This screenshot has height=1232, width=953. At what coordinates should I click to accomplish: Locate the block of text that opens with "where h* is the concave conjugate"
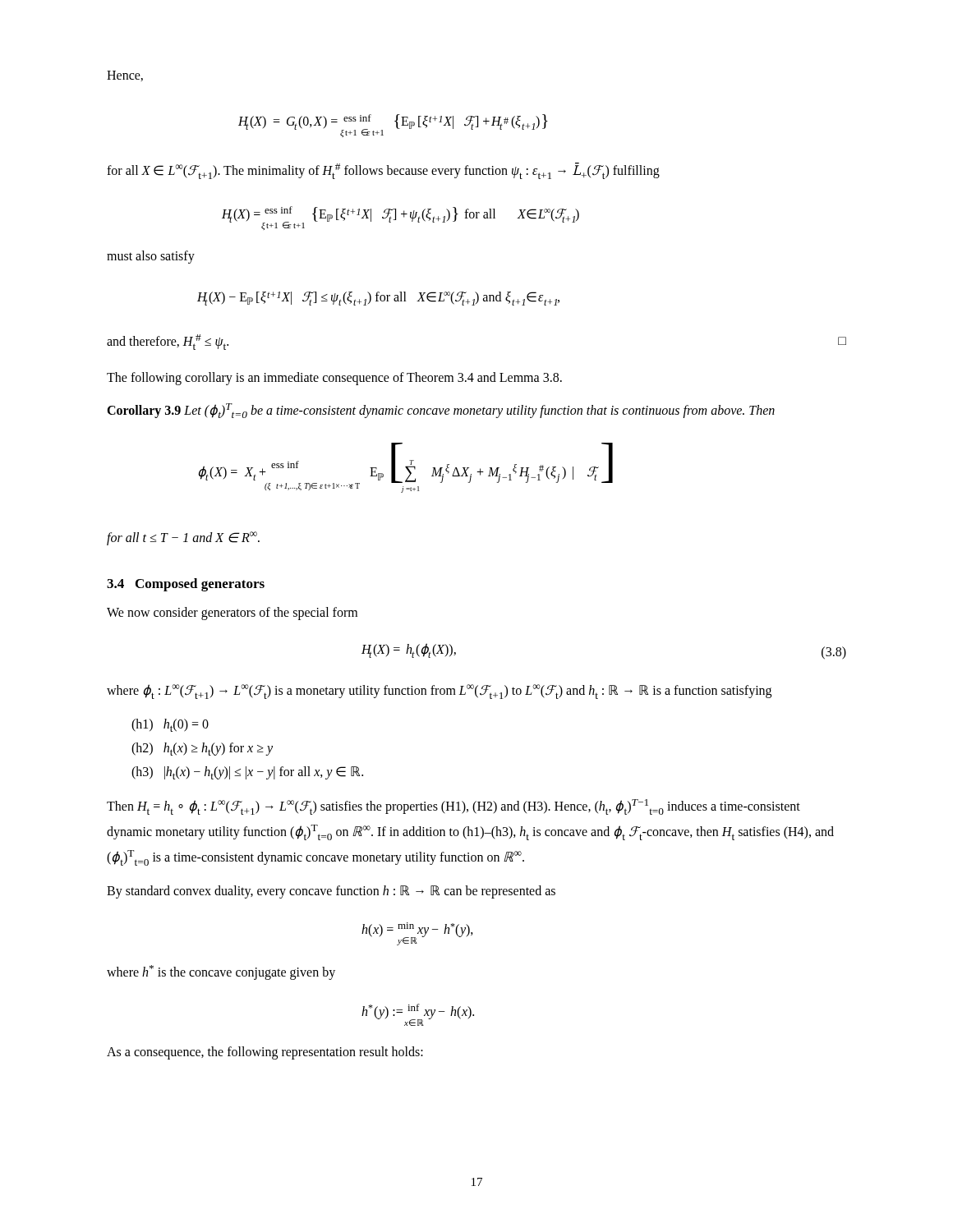point(221,971)
